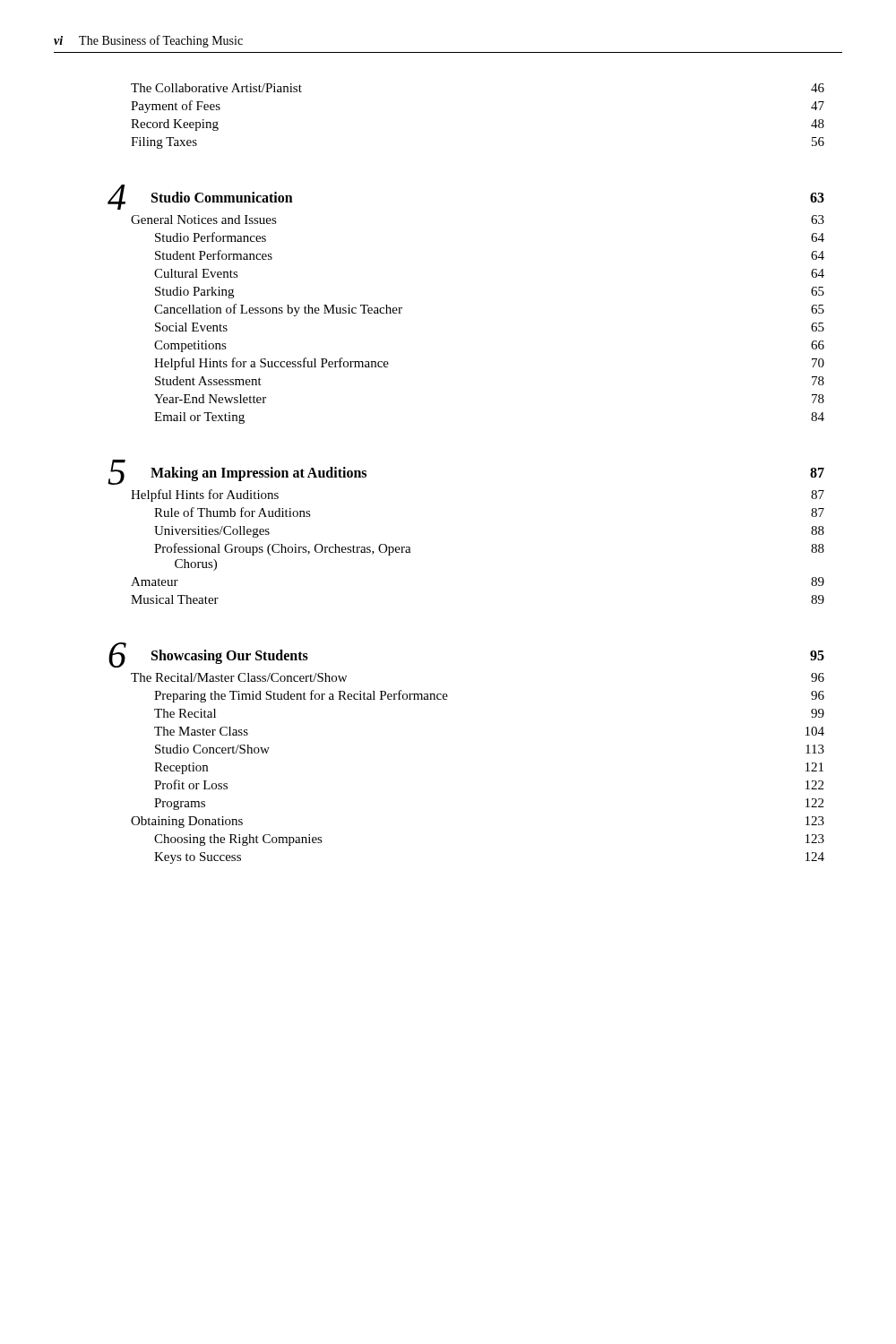This screenshot has width=896, height=1344.
Task: Locate the text "Obtaining Donations 123"
Action: click(182, 822)
